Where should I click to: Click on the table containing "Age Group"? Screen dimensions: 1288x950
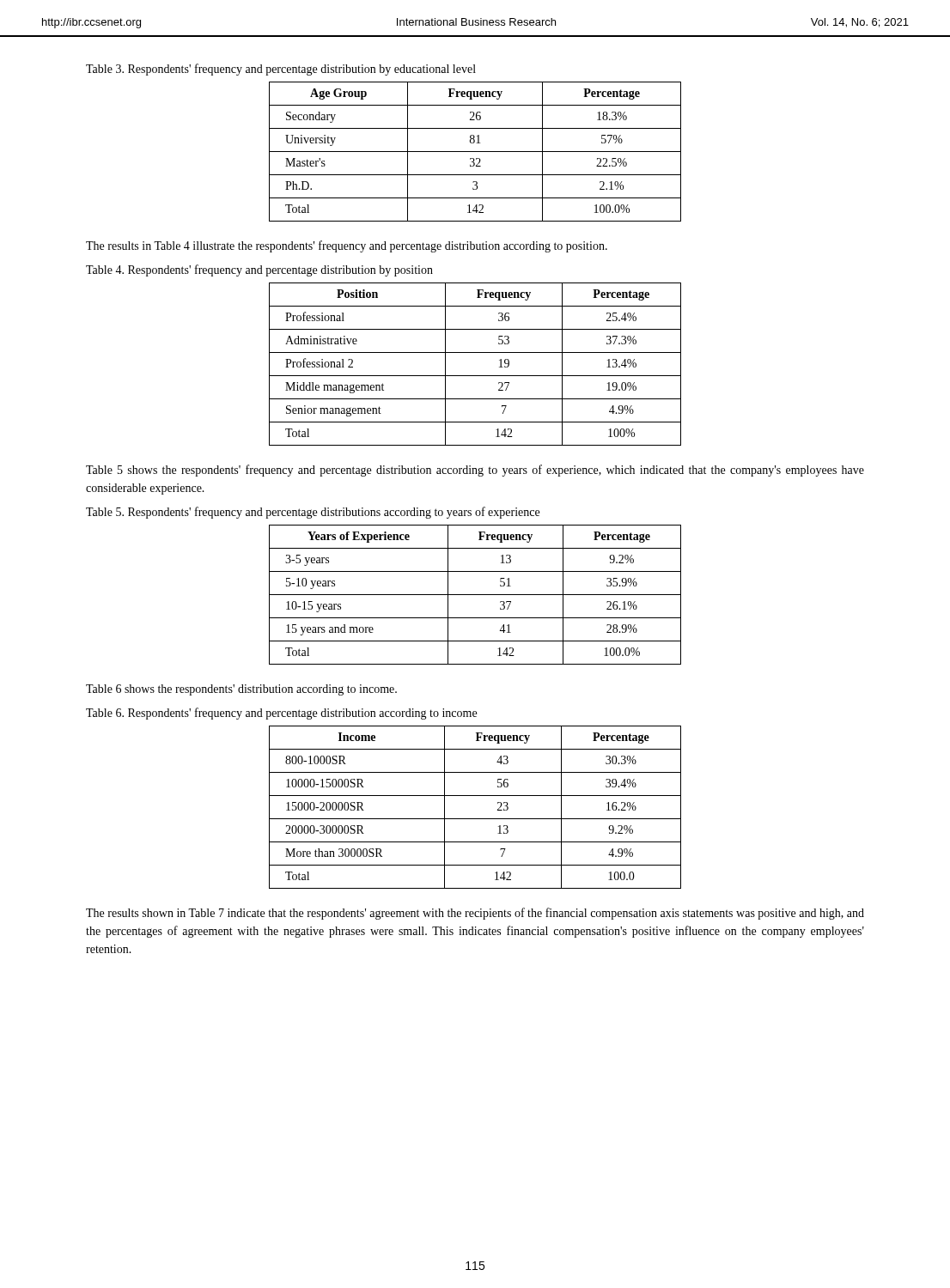[475, 152]
